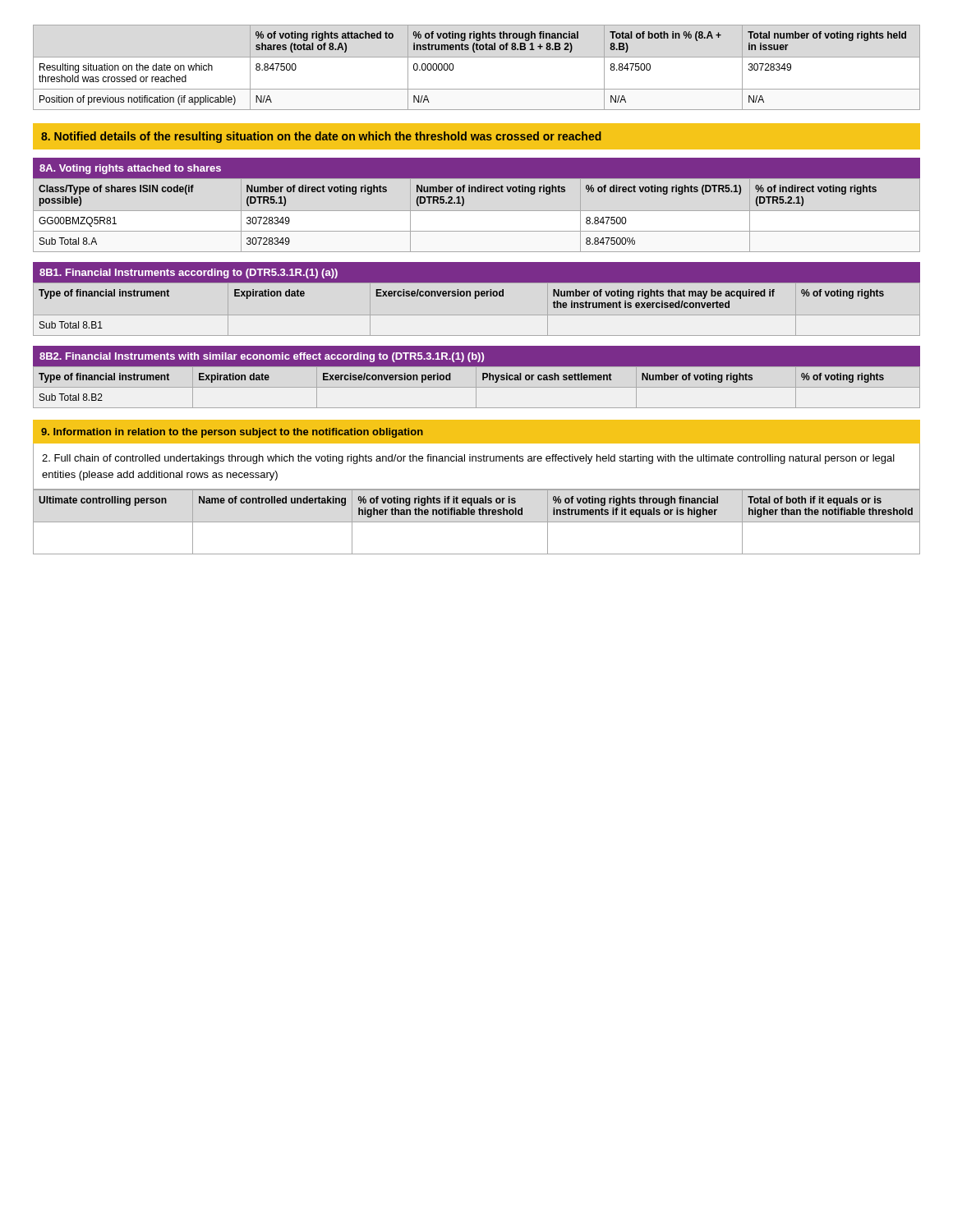This screenshot has width=953, height=1232.
Task: Click on the section header containing "8A. Voting rights attached to shares"
Action: (x=130, y=168)
